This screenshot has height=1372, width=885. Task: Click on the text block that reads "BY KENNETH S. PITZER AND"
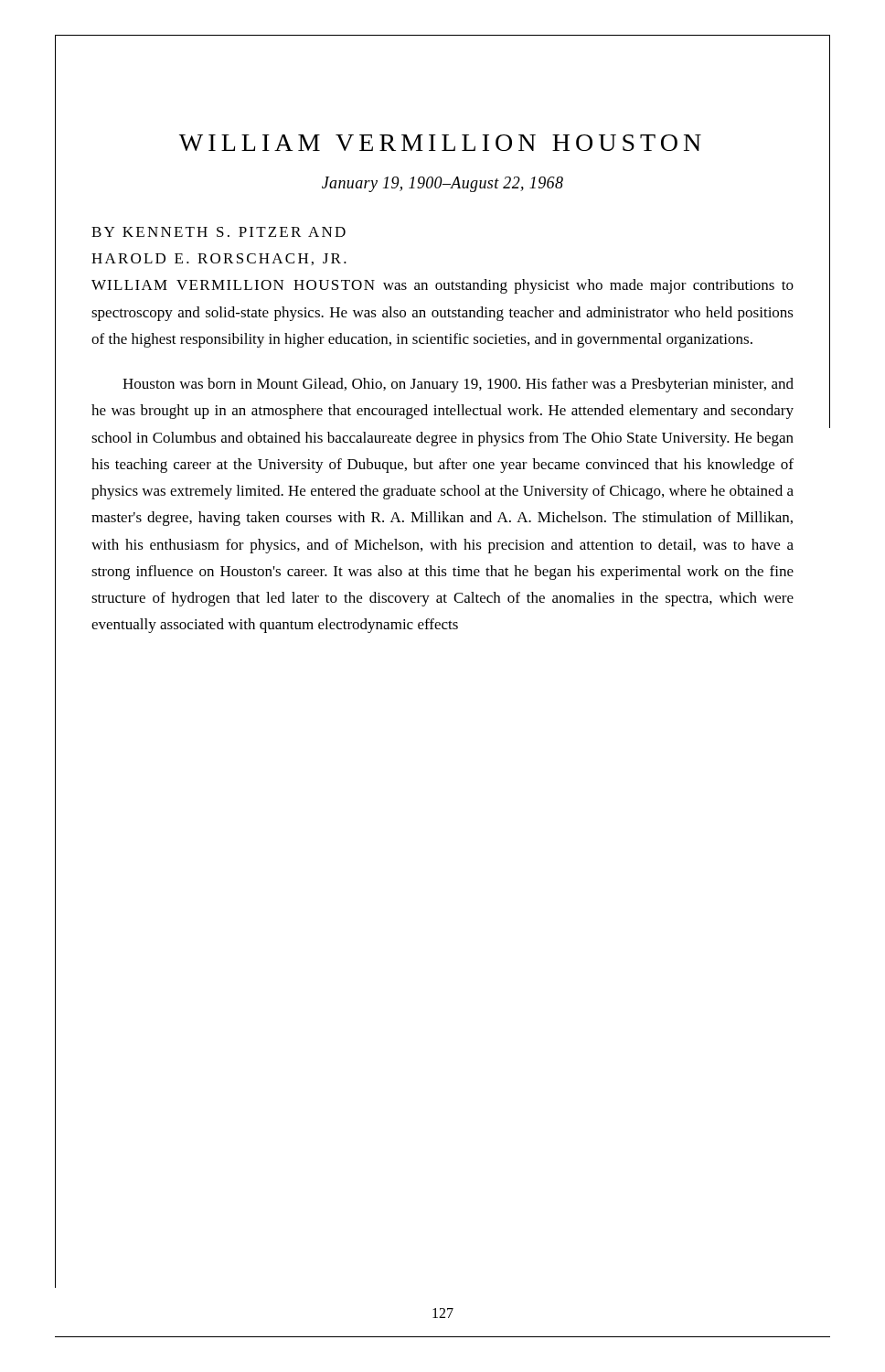220,245
